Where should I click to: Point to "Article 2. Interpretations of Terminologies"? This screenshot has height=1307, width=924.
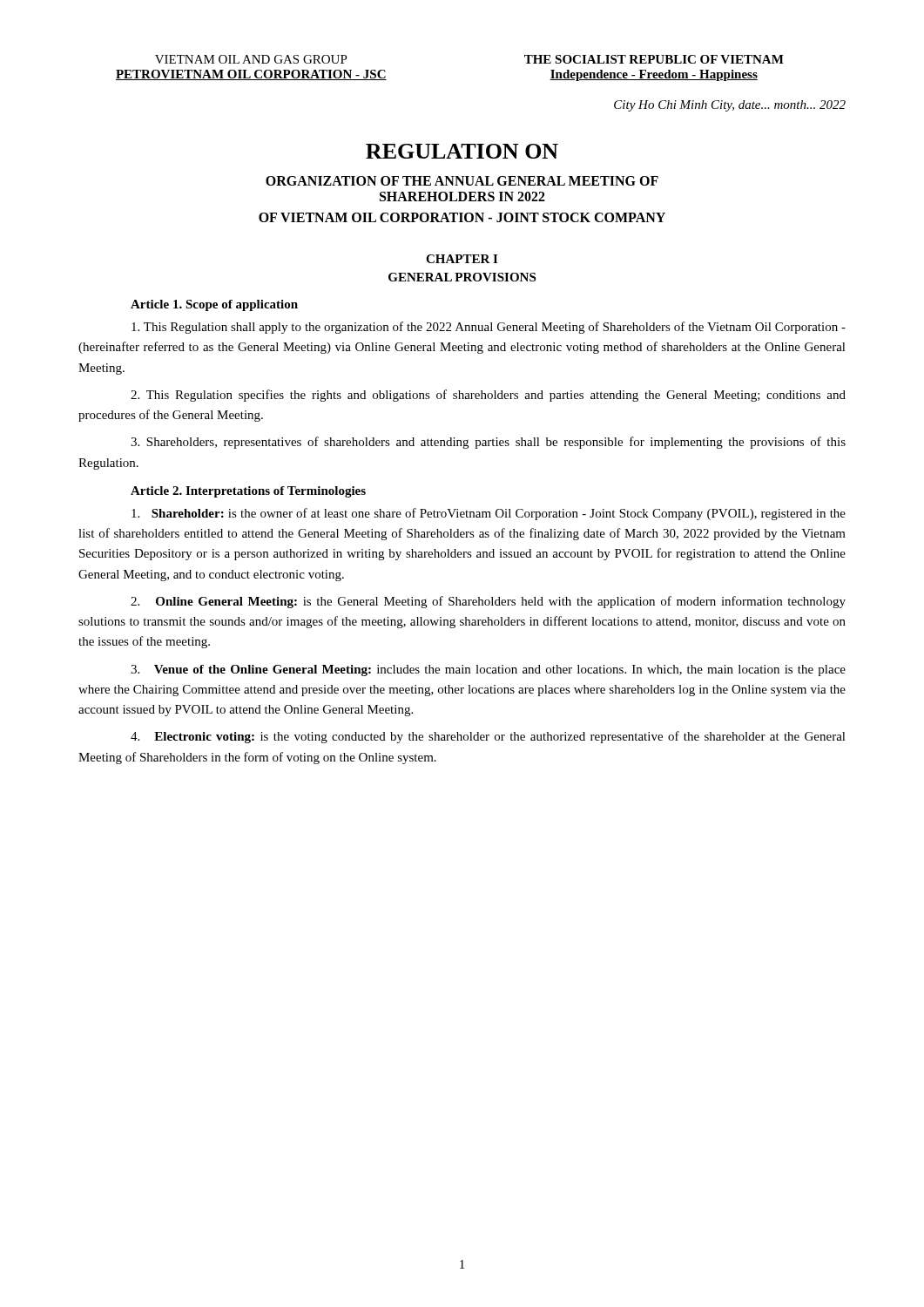(x=248, y=490)
